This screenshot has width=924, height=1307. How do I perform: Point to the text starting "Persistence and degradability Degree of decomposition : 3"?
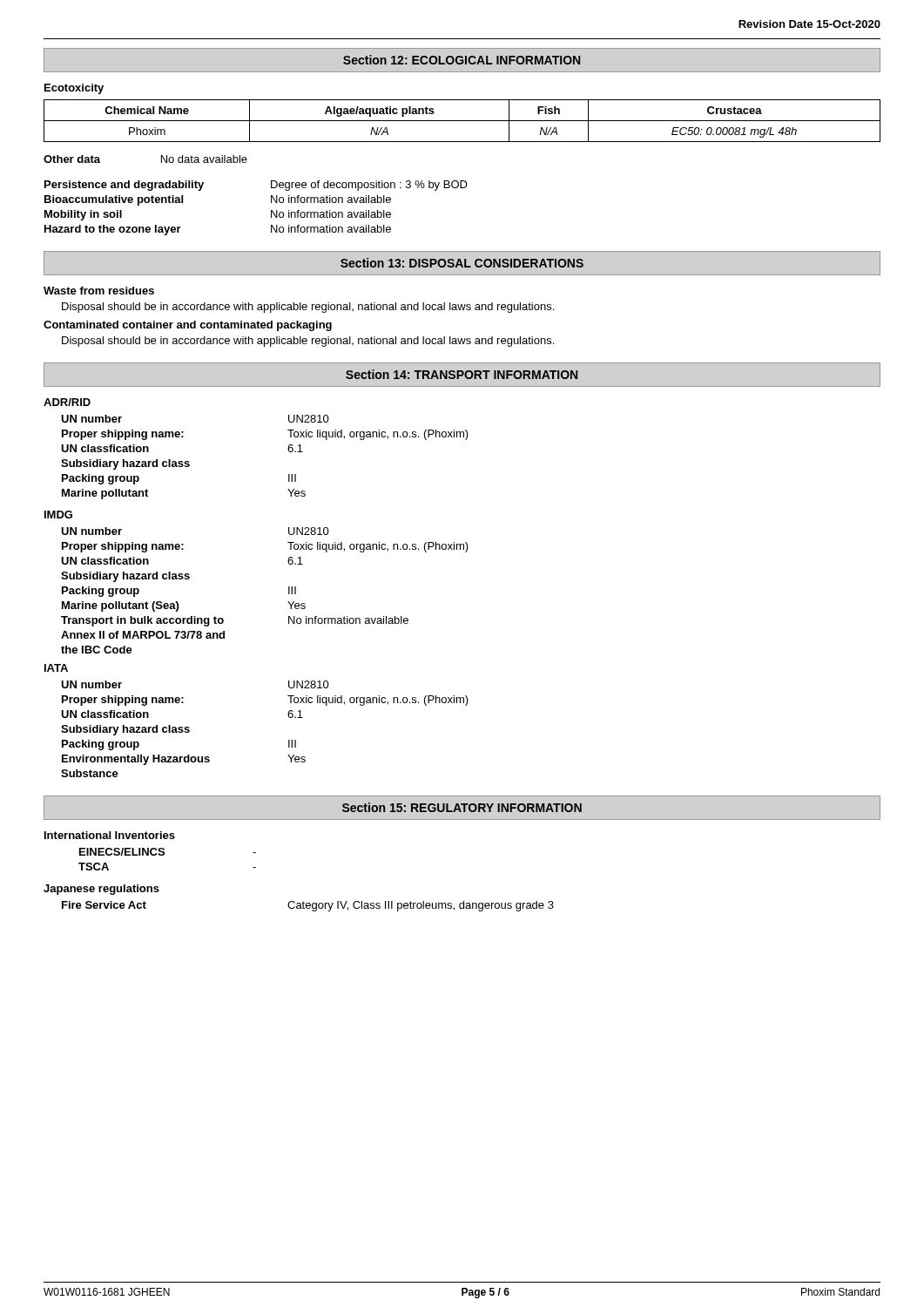point(126,186)
